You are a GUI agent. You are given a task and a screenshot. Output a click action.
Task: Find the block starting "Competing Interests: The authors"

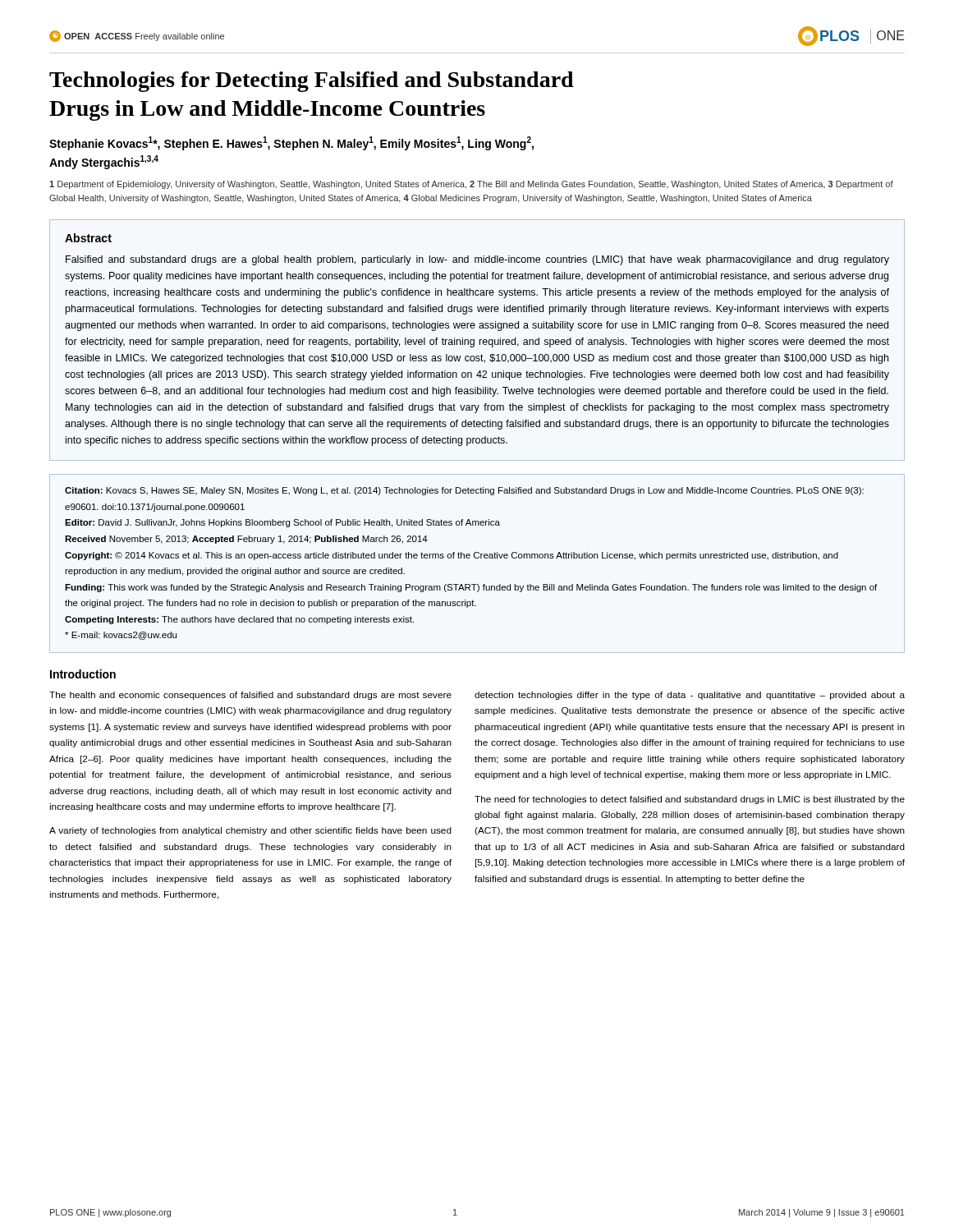tap(239, 620)
